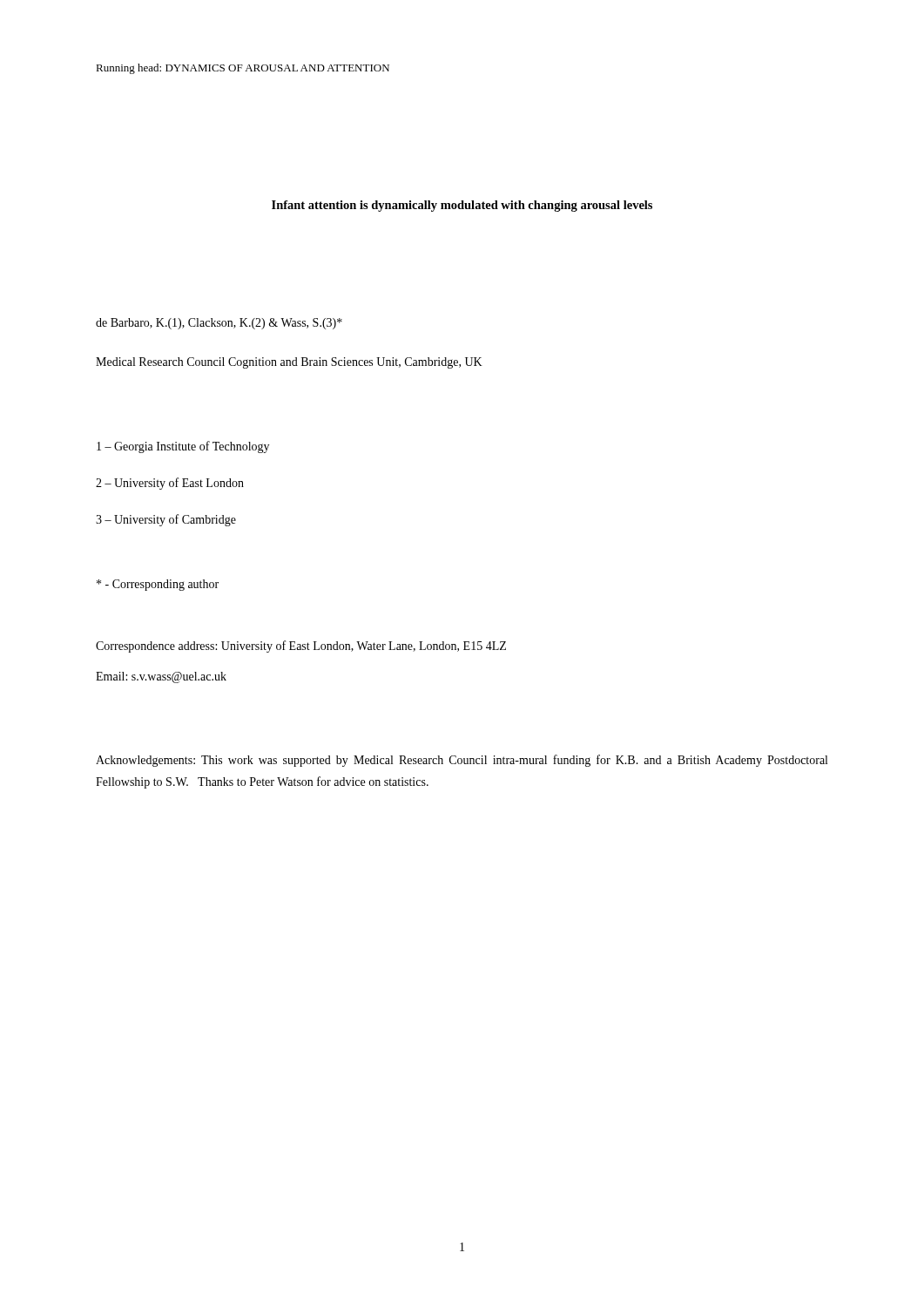Find "Email: s.v.wass@uel.ac.uk" on this page
This screenshot has height=1307, width=924.
click(161, 677)
